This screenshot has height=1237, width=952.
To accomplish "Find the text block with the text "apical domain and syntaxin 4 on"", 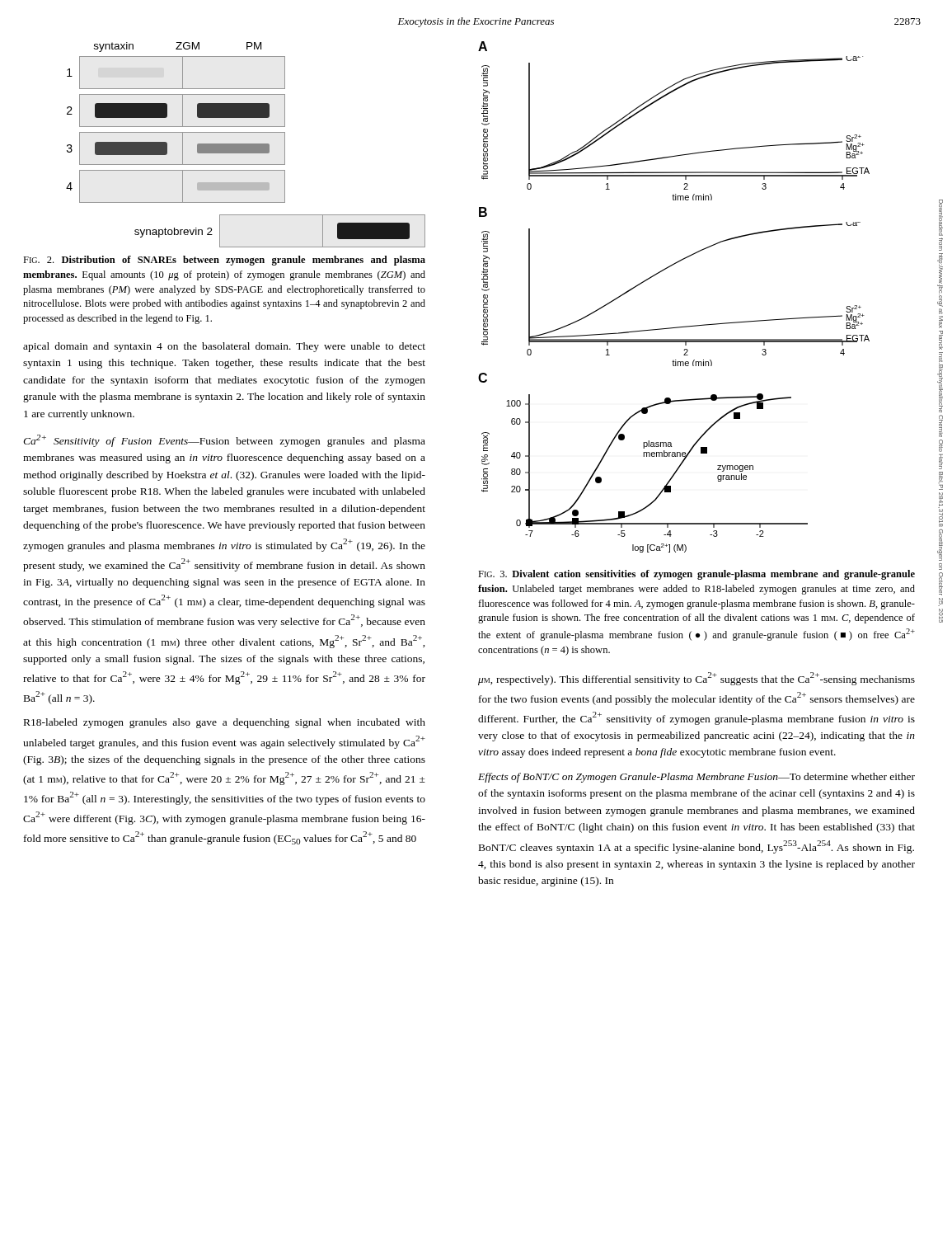I will tap(224, 380).
